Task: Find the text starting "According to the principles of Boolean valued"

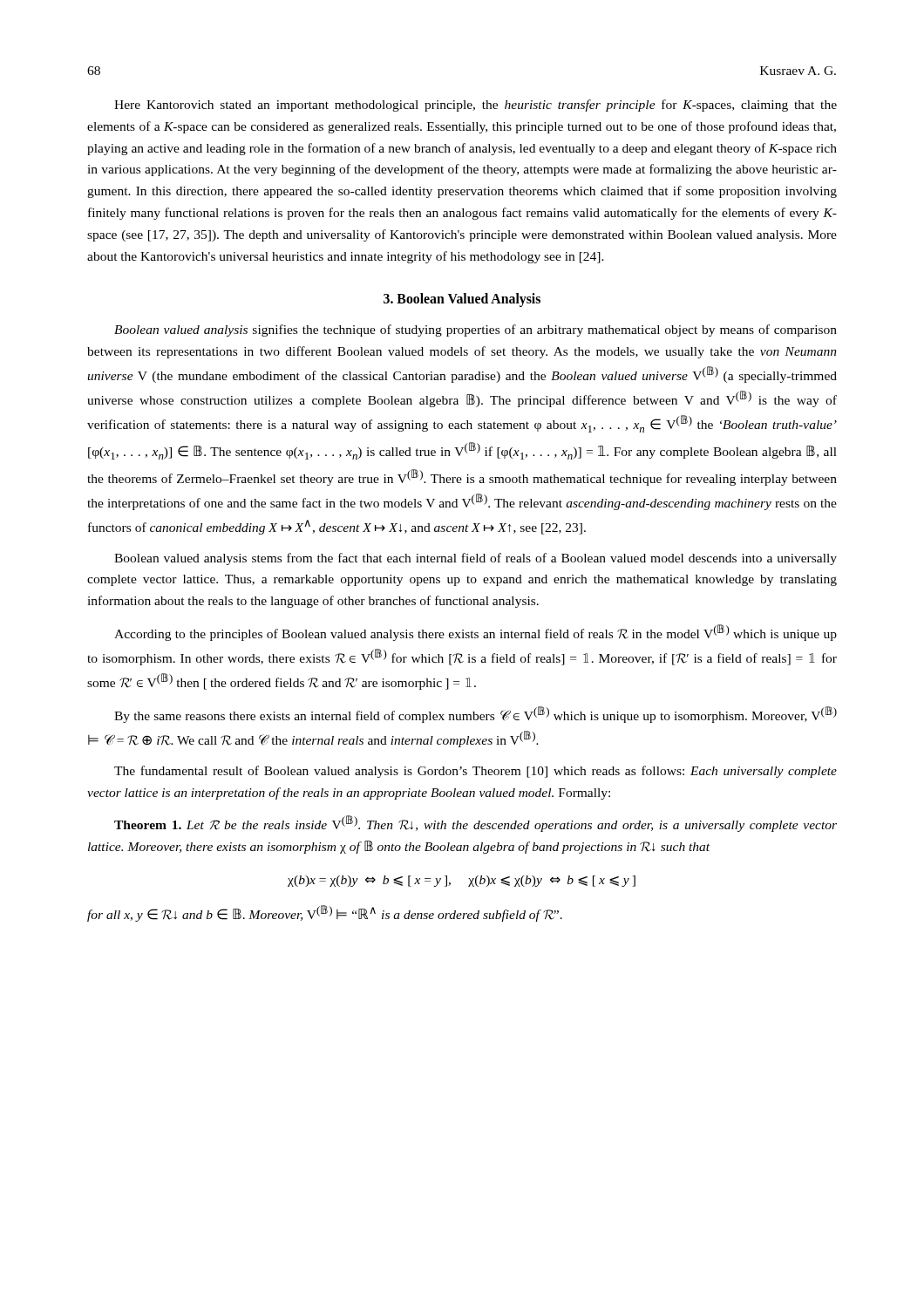Action: tap(462, 656)
